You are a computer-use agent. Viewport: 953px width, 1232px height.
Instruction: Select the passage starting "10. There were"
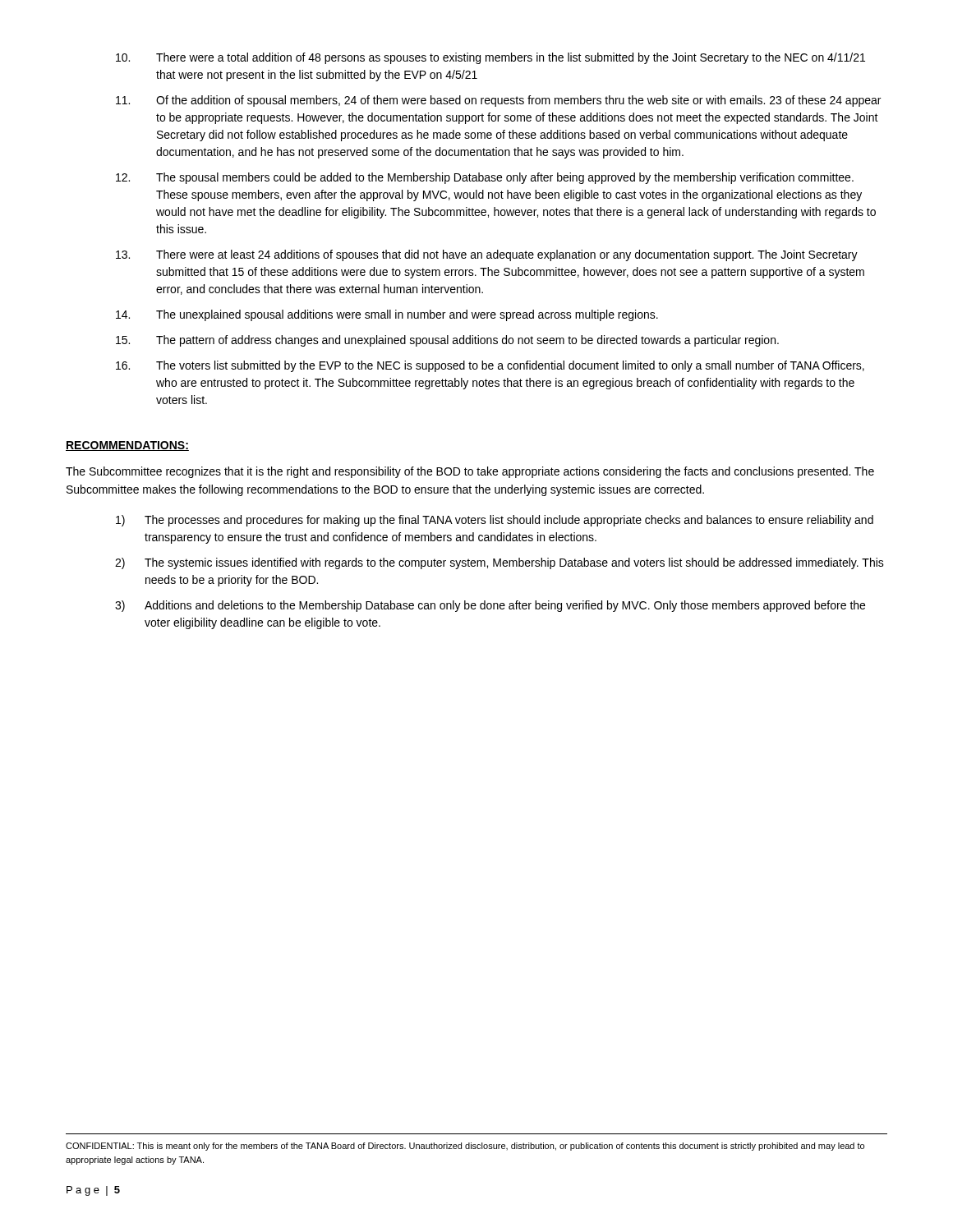pos(501,67)
